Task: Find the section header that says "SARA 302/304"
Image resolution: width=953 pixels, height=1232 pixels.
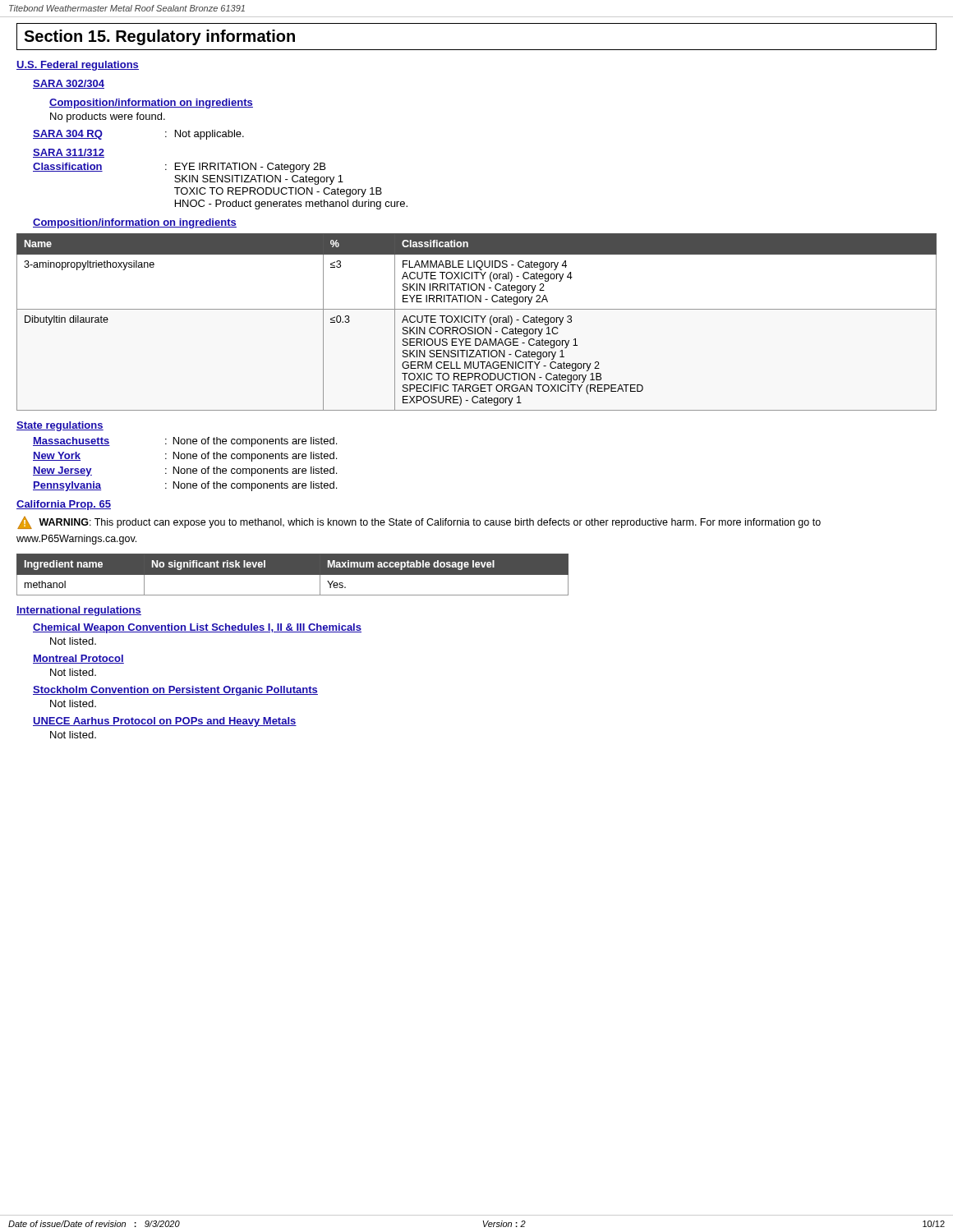Action: [69, 83]
